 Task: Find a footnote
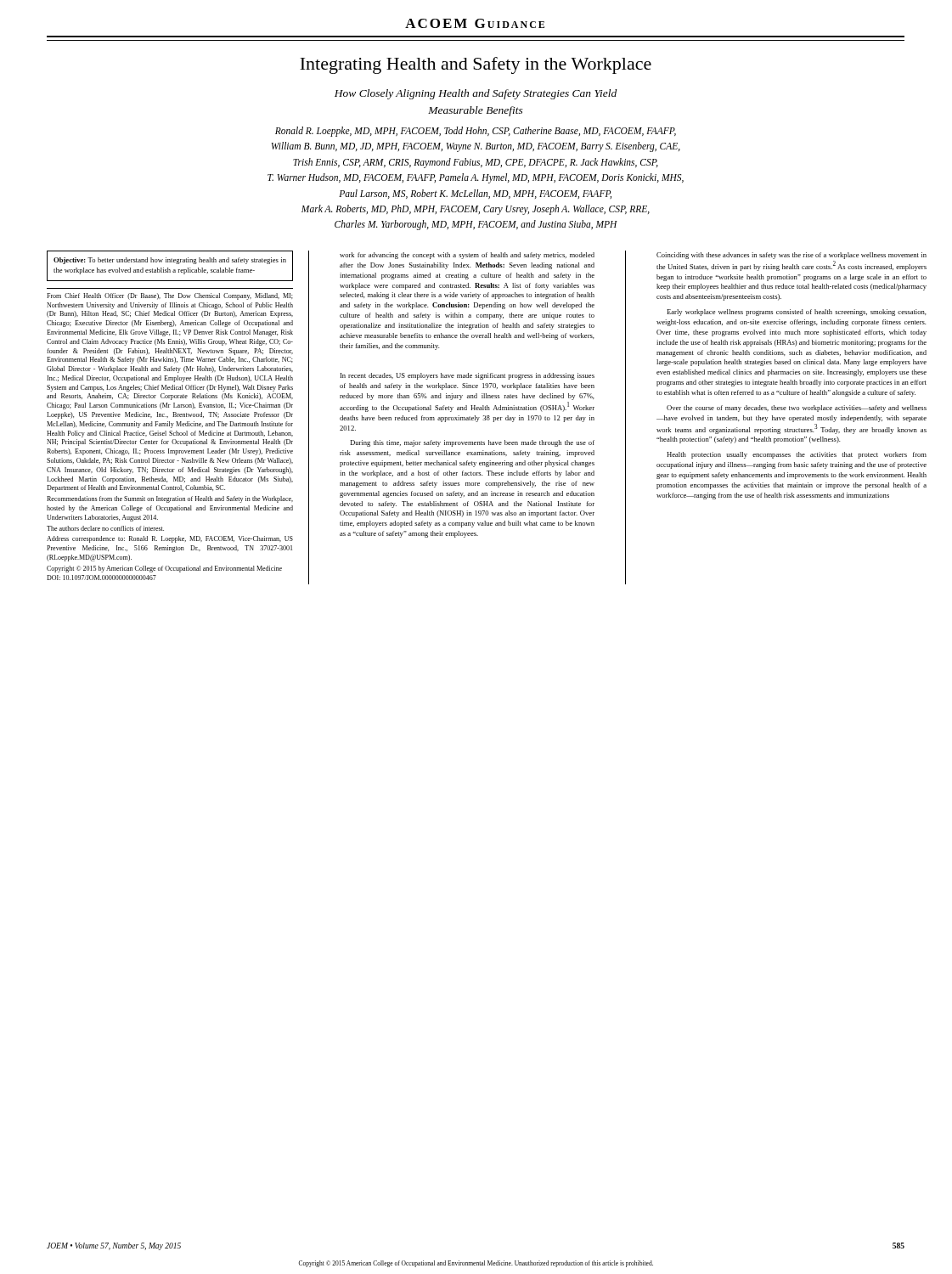[170, 437]
